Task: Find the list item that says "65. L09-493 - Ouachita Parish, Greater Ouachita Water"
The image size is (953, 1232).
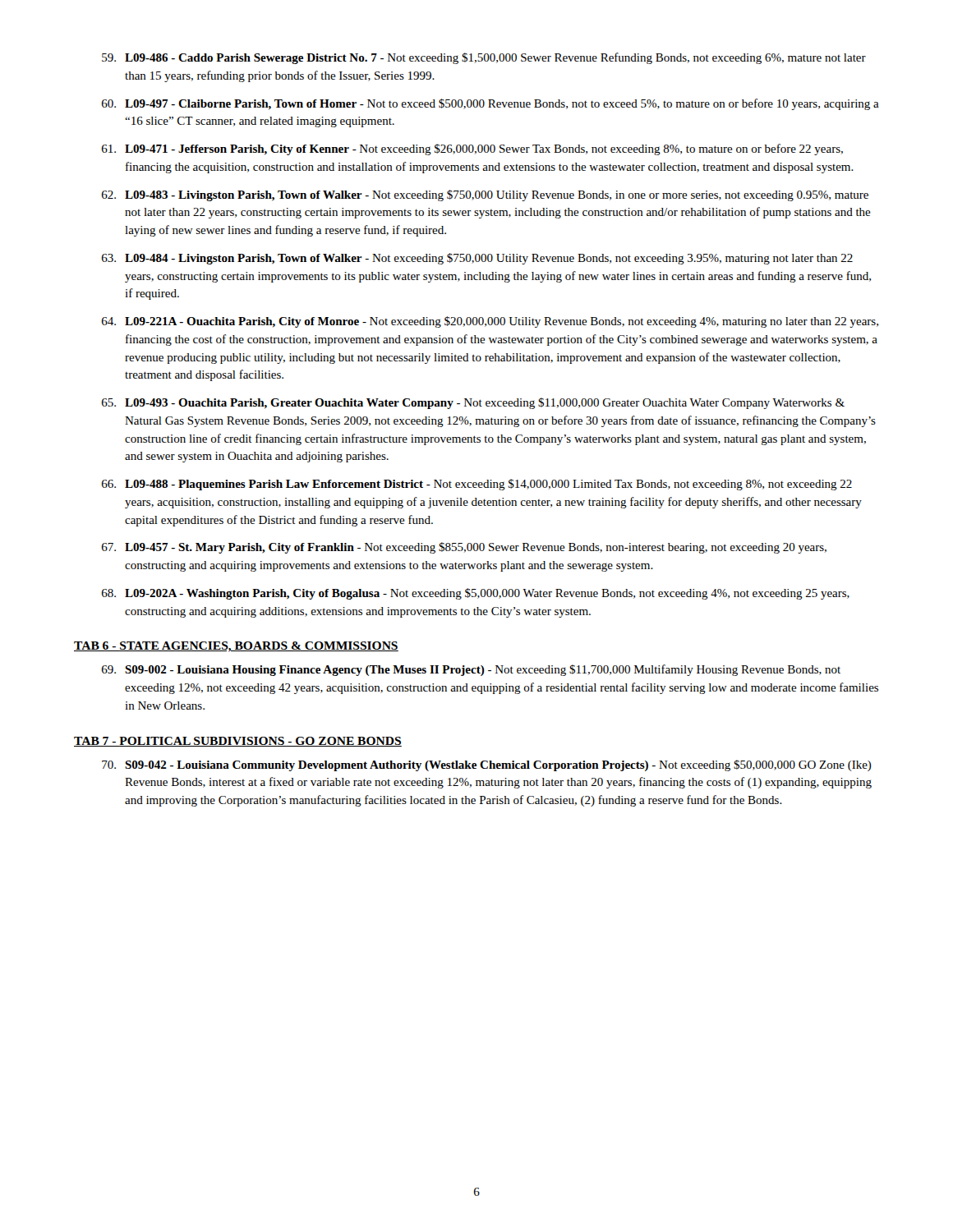Action: [x=476, y=430]
